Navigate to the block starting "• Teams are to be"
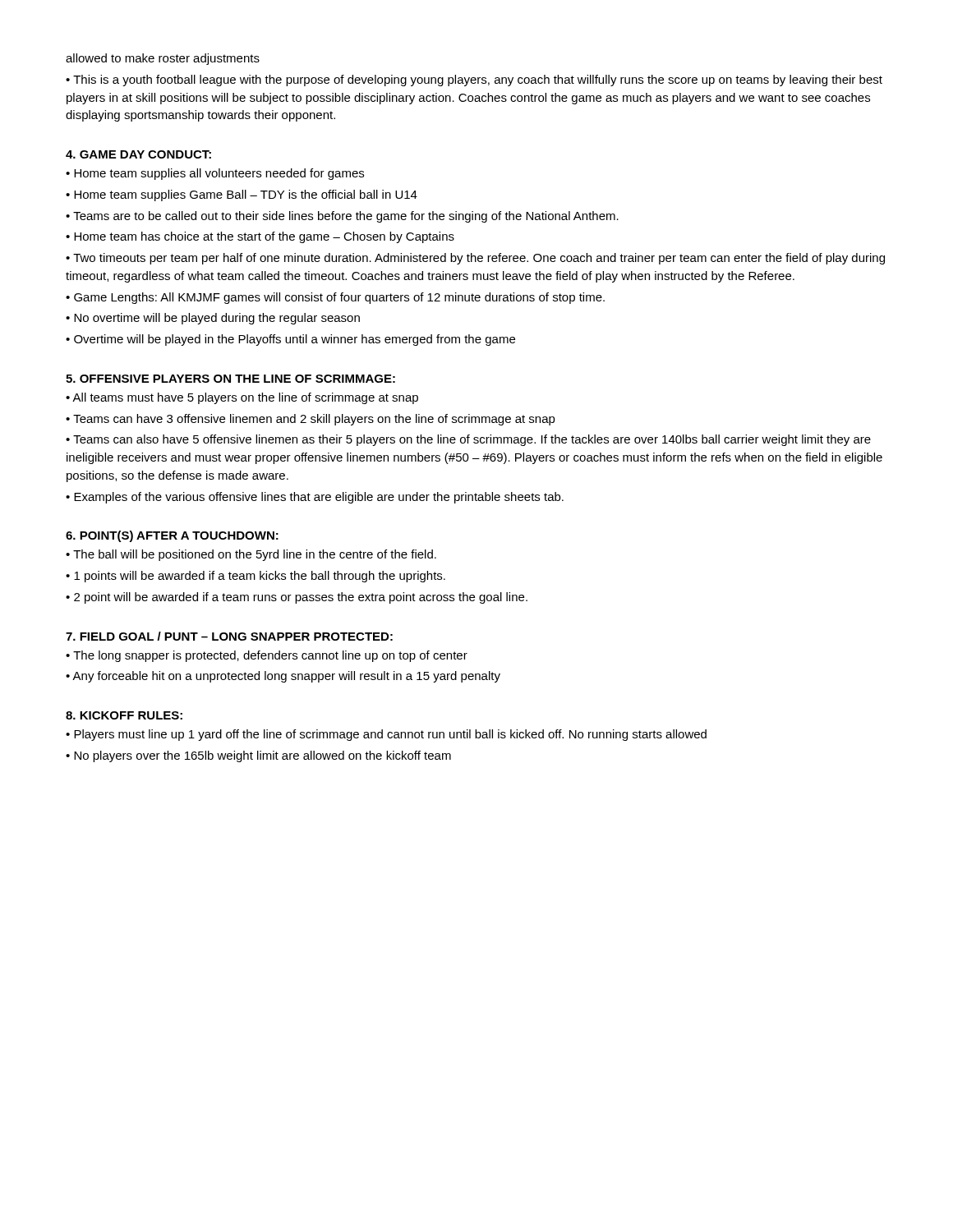The height and width of the screenshot is (1232, 953). pyautogui.click(x=343, y=215)
